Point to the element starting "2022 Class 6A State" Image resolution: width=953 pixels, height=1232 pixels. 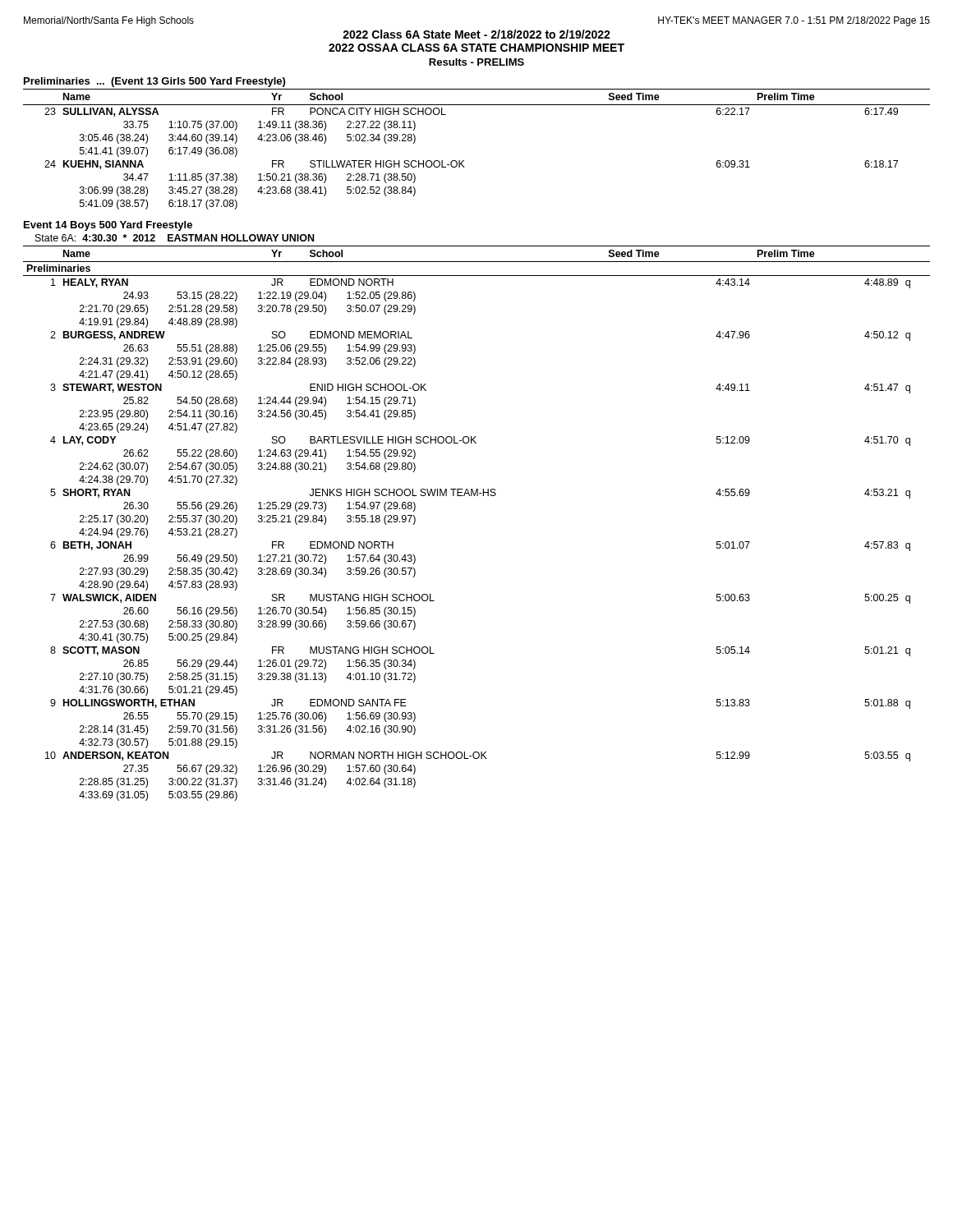pos(476,41)
